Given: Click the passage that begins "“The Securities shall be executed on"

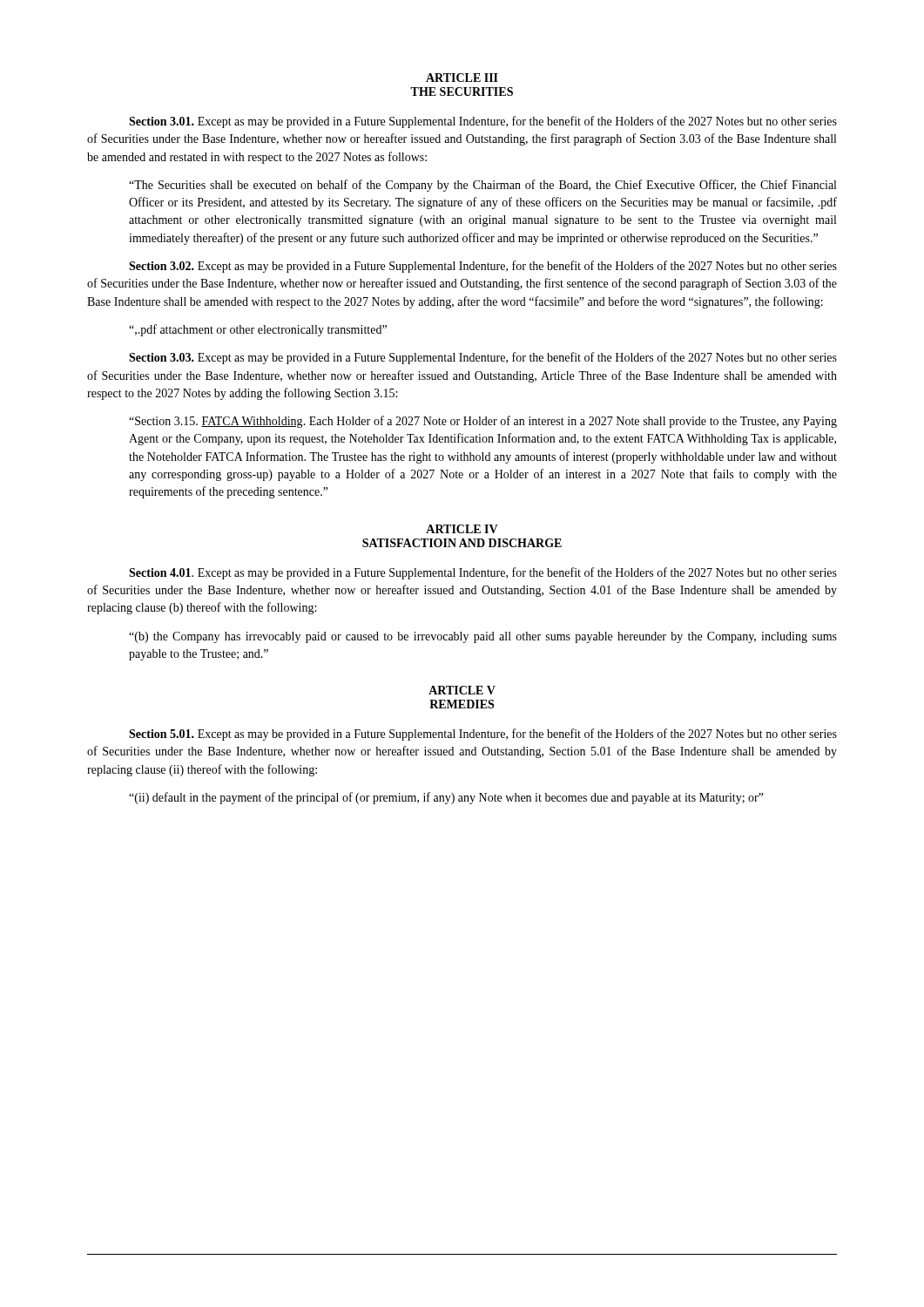Looking at the screenshot, I should [x=483, y=212].
